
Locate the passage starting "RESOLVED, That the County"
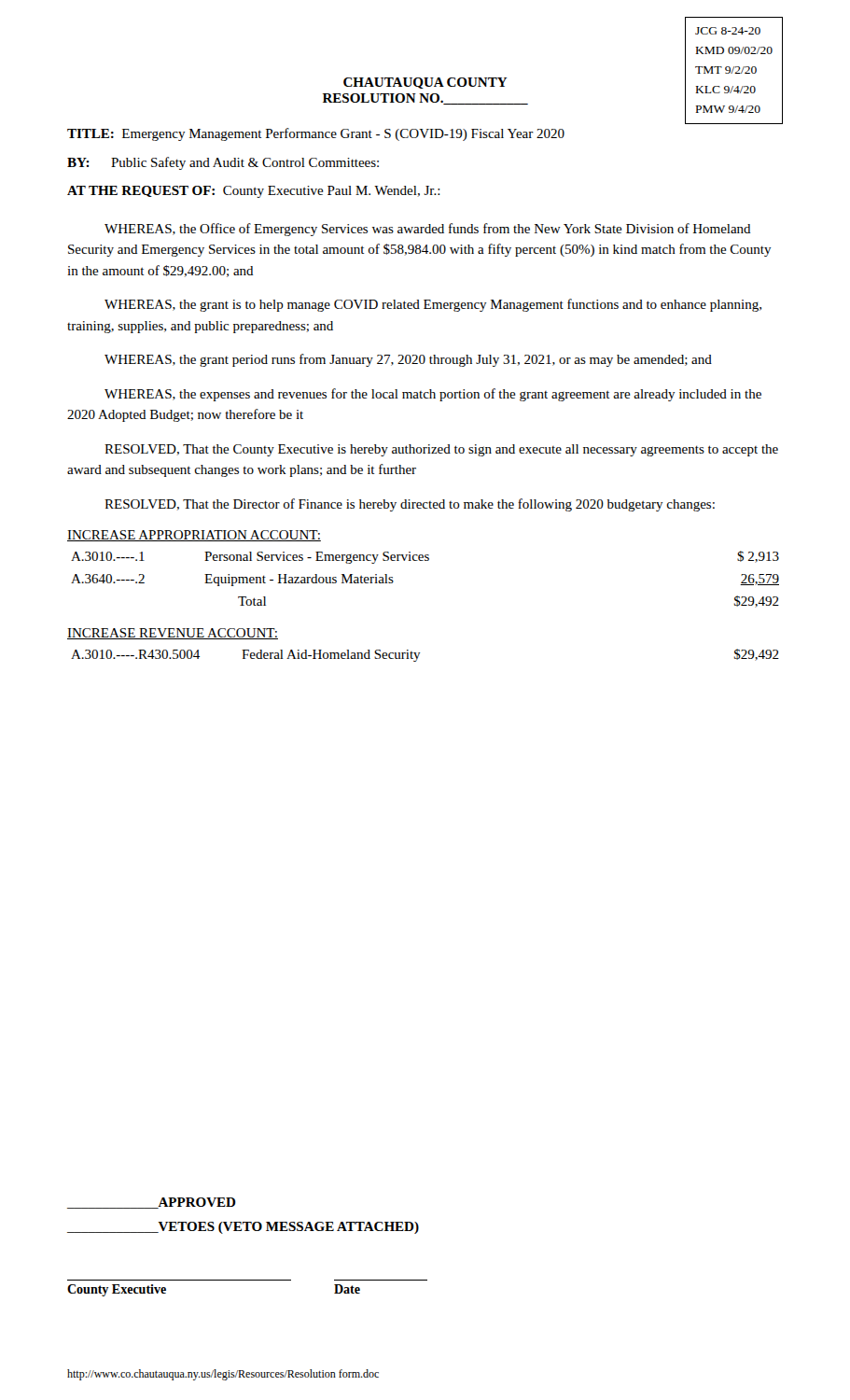pyautogui.click(x=423, y=459)
